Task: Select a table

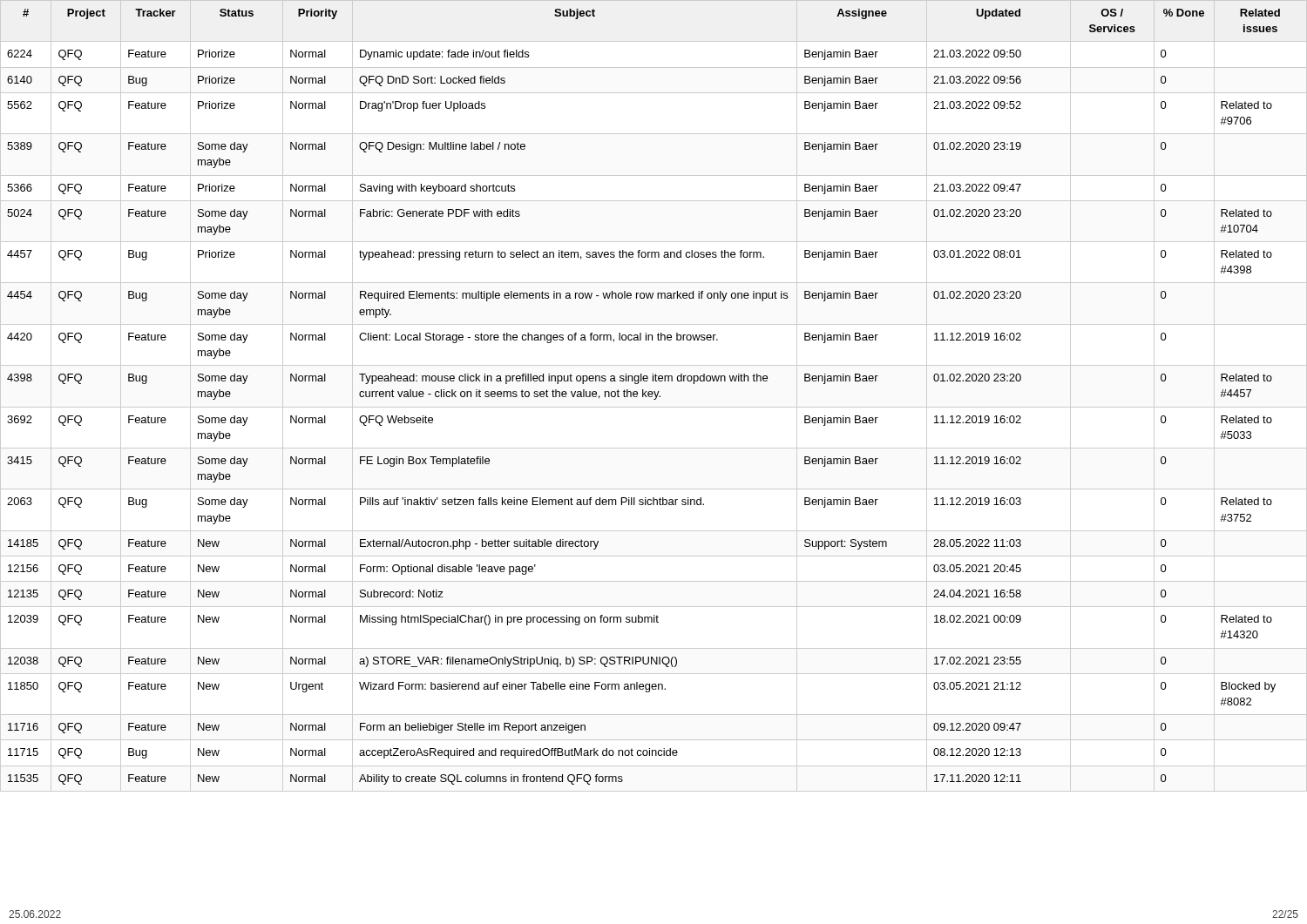Action: (654, 396)
